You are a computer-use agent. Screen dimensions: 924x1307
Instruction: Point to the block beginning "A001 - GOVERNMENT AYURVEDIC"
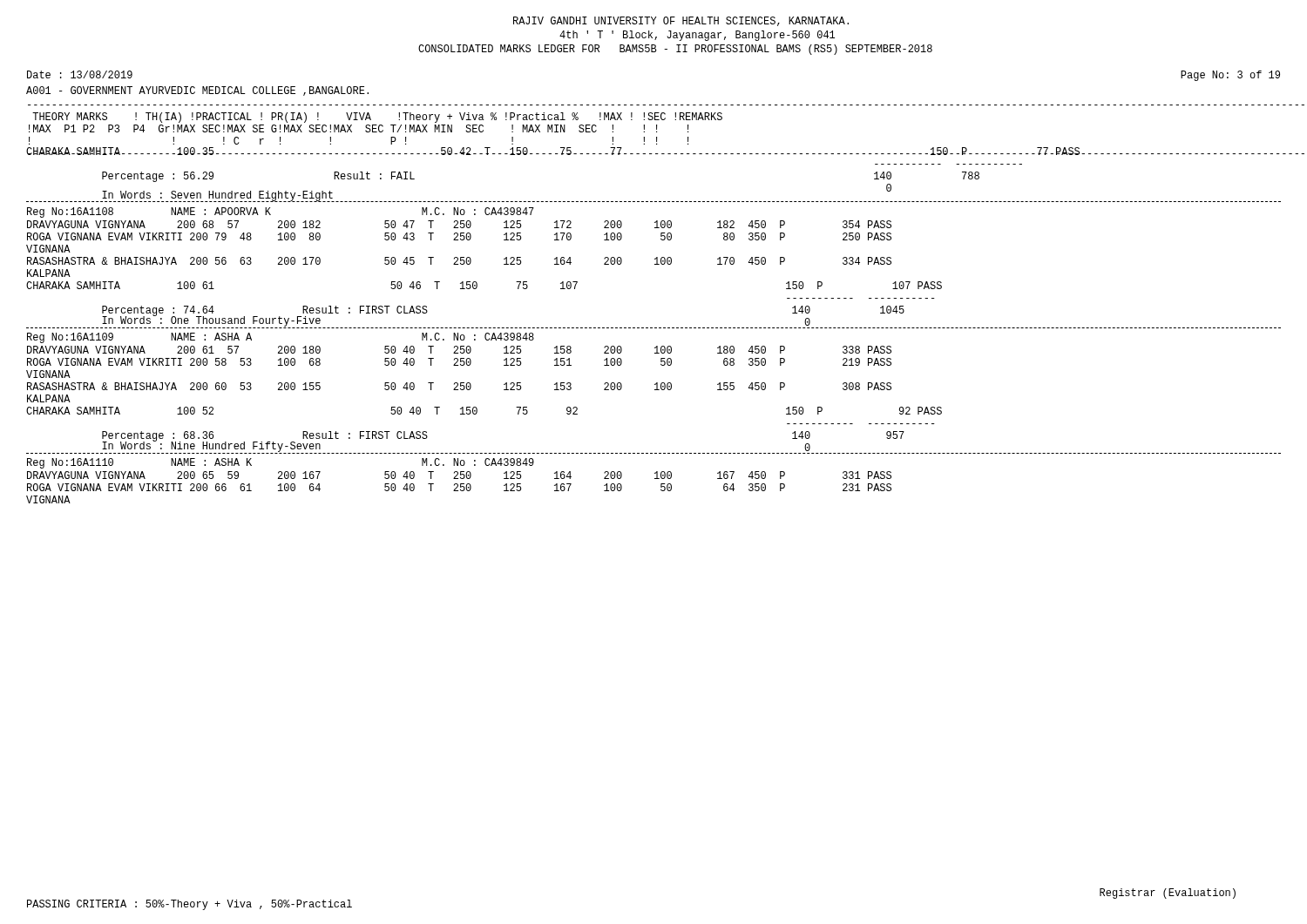tap(199, 91)
